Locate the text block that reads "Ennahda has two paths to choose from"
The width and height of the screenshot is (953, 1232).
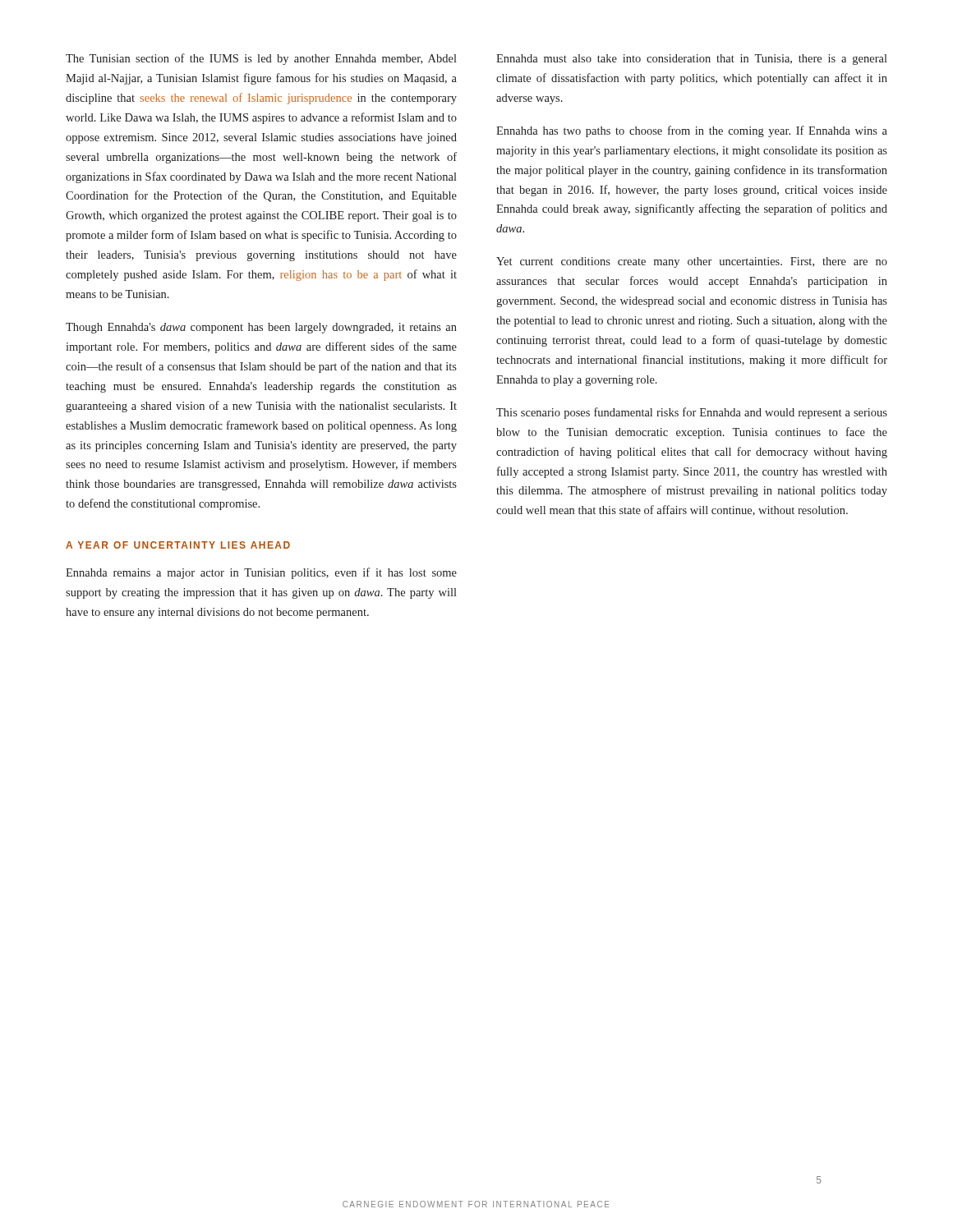click(x=692, y=180)
